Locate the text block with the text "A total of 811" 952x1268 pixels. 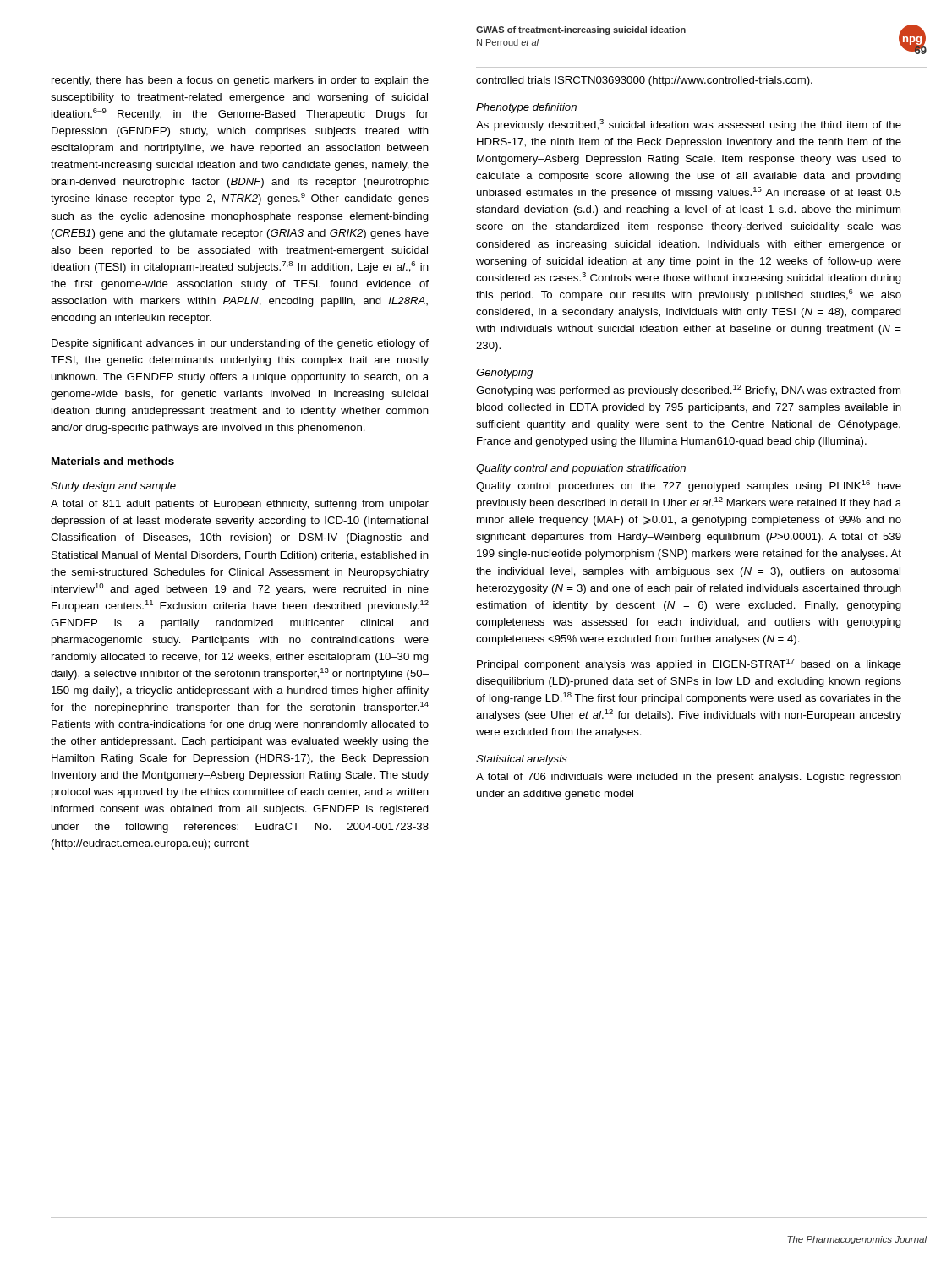(x=240, y=673)
